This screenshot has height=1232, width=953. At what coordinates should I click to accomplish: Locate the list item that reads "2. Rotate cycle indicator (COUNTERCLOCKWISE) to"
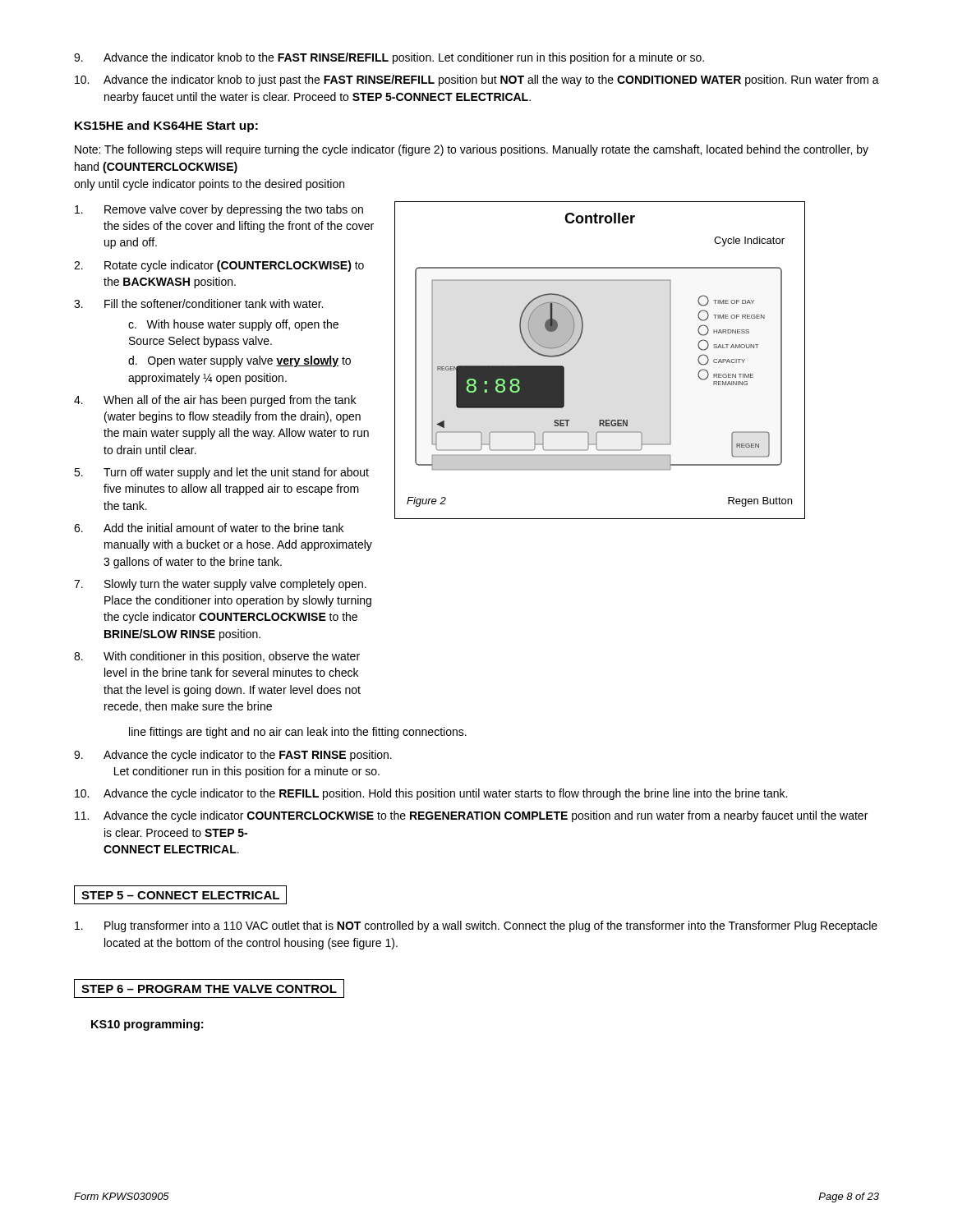pos(226,274)
